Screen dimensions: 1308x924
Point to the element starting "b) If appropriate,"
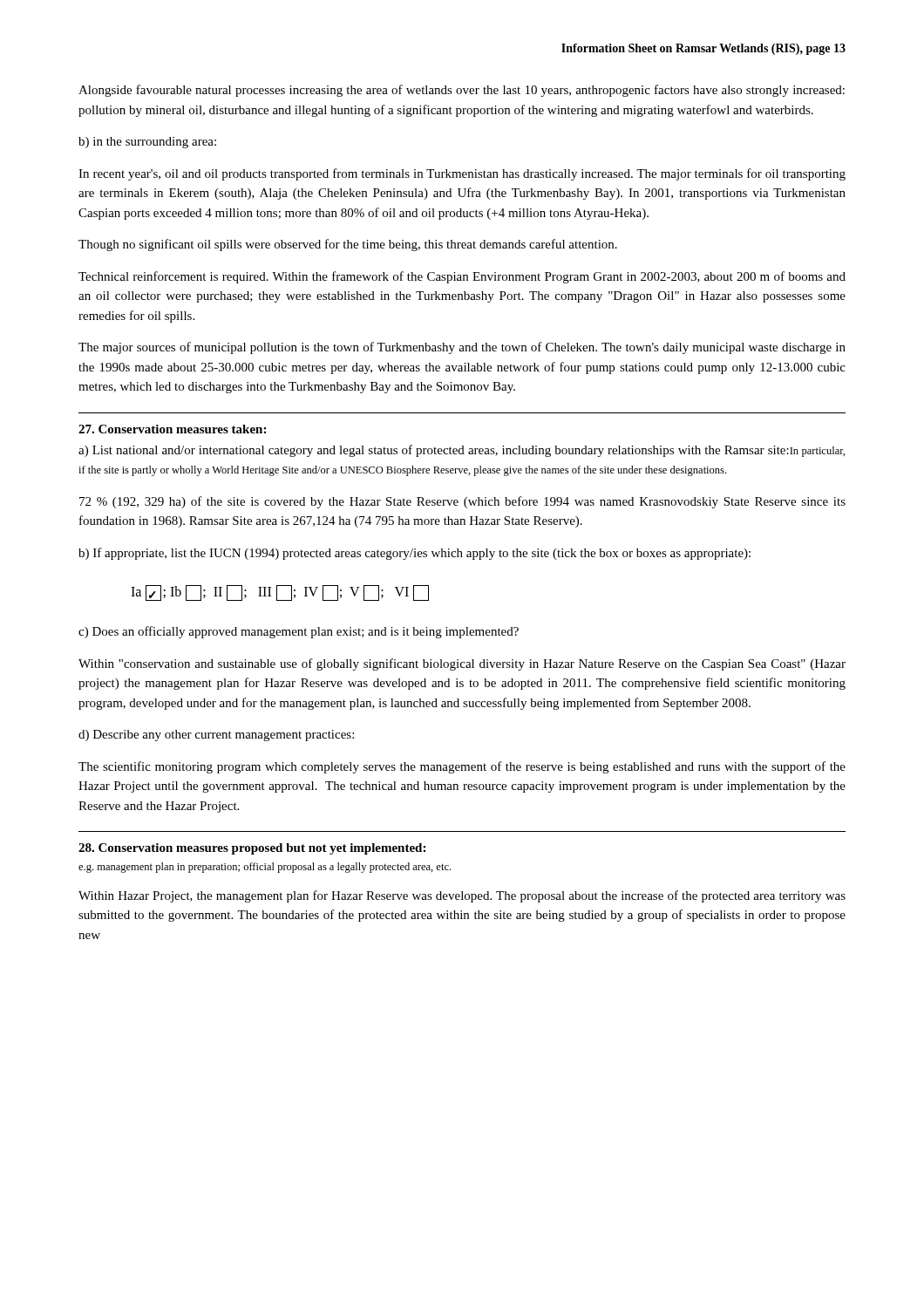(415, 552)
